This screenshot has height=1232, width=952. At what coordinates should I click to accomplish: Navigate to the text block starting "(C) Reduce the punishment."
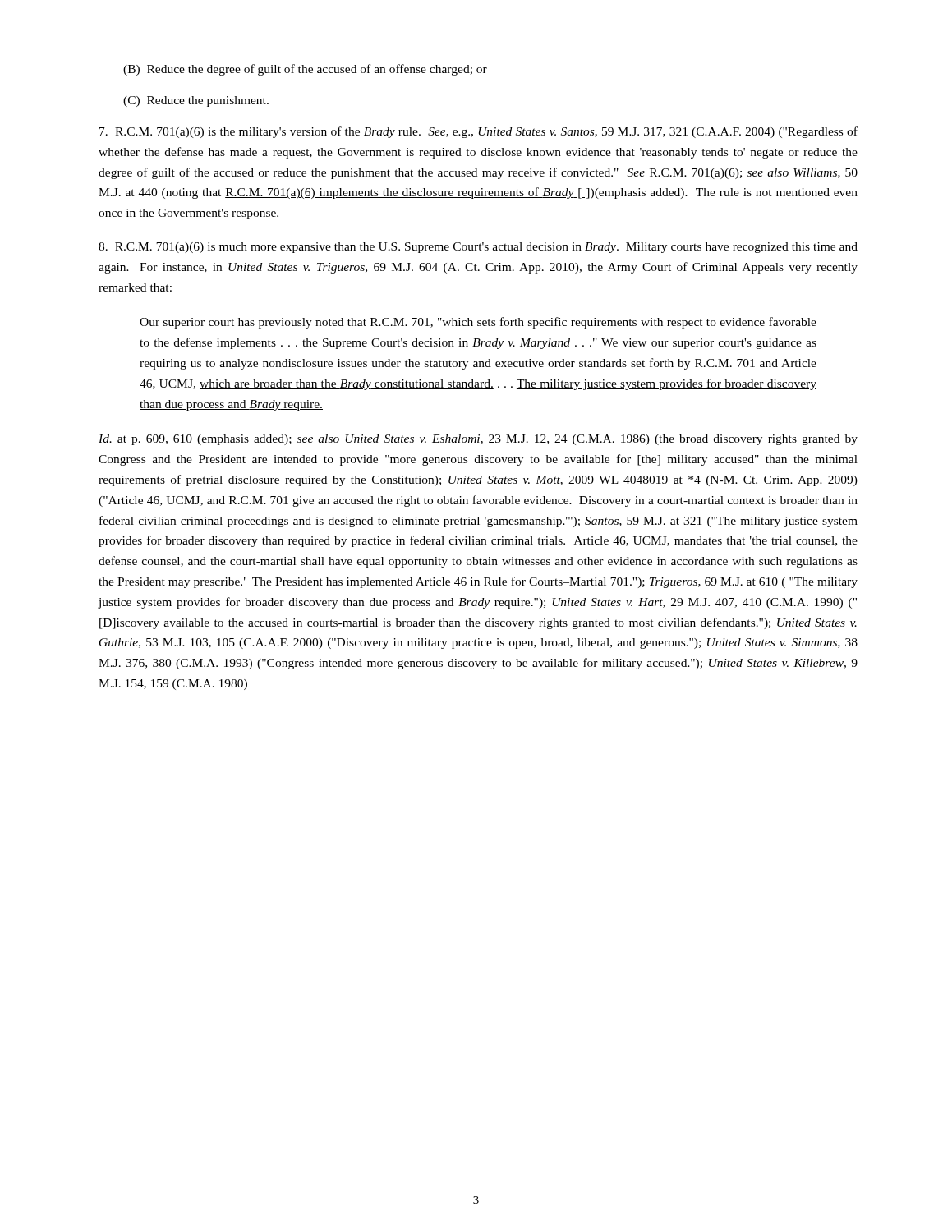click(x=196, y=100)
